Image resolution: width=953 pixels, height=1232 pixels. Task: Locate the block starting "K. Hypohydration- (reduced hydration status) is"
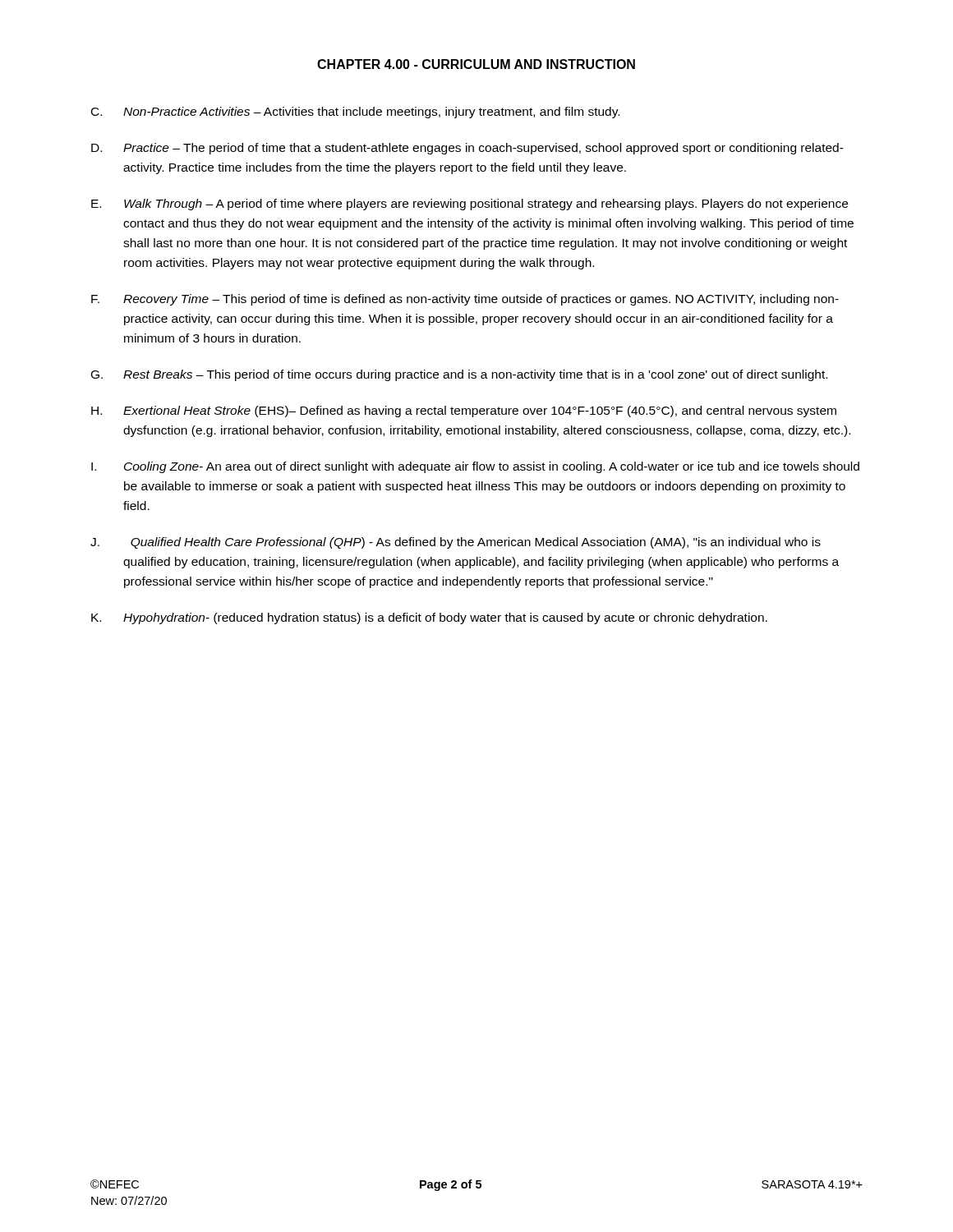tap(476, 618)
